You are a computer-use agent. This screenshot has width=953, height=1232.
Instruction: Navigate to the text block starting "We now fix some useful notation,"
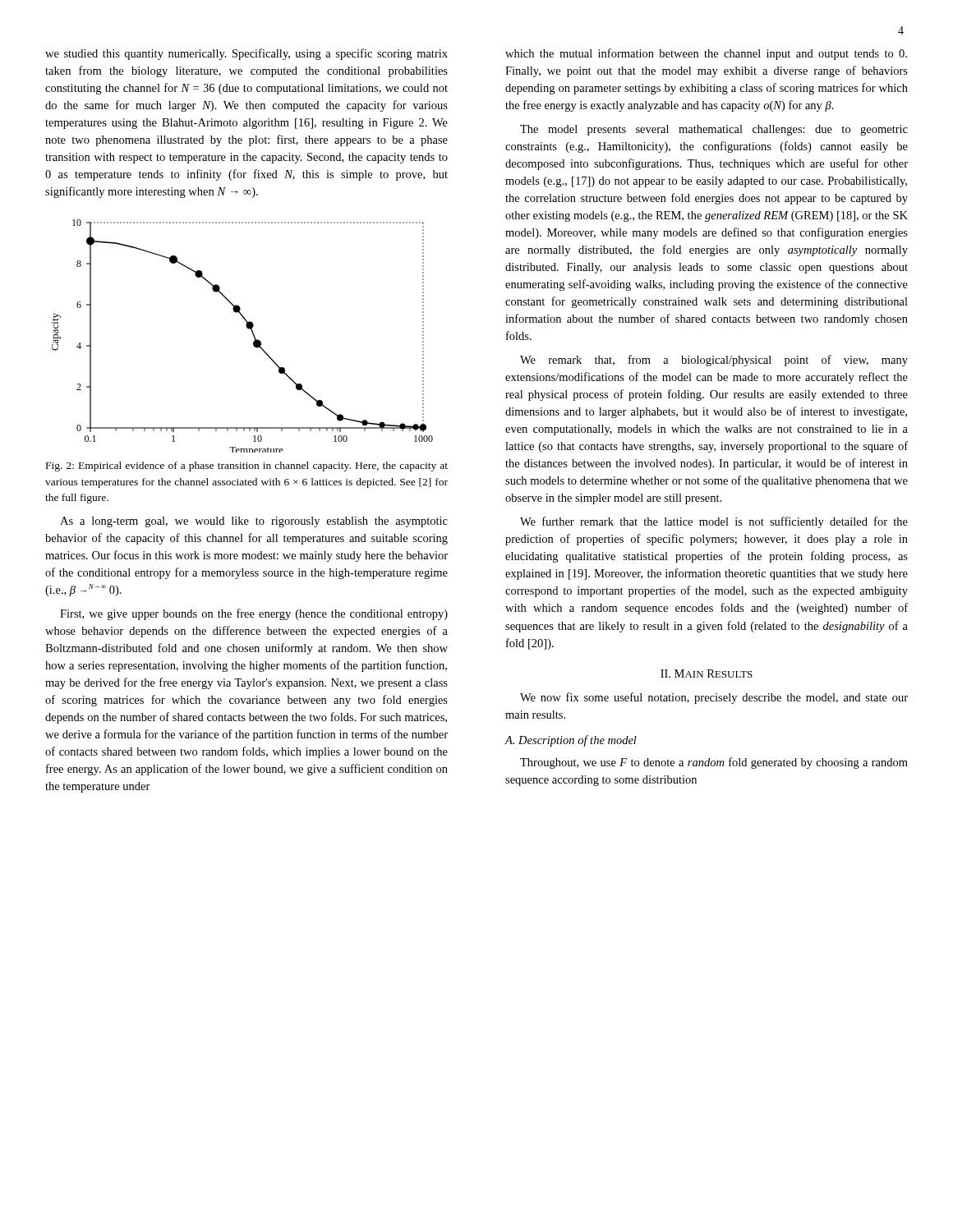click(x=707, y=706)
